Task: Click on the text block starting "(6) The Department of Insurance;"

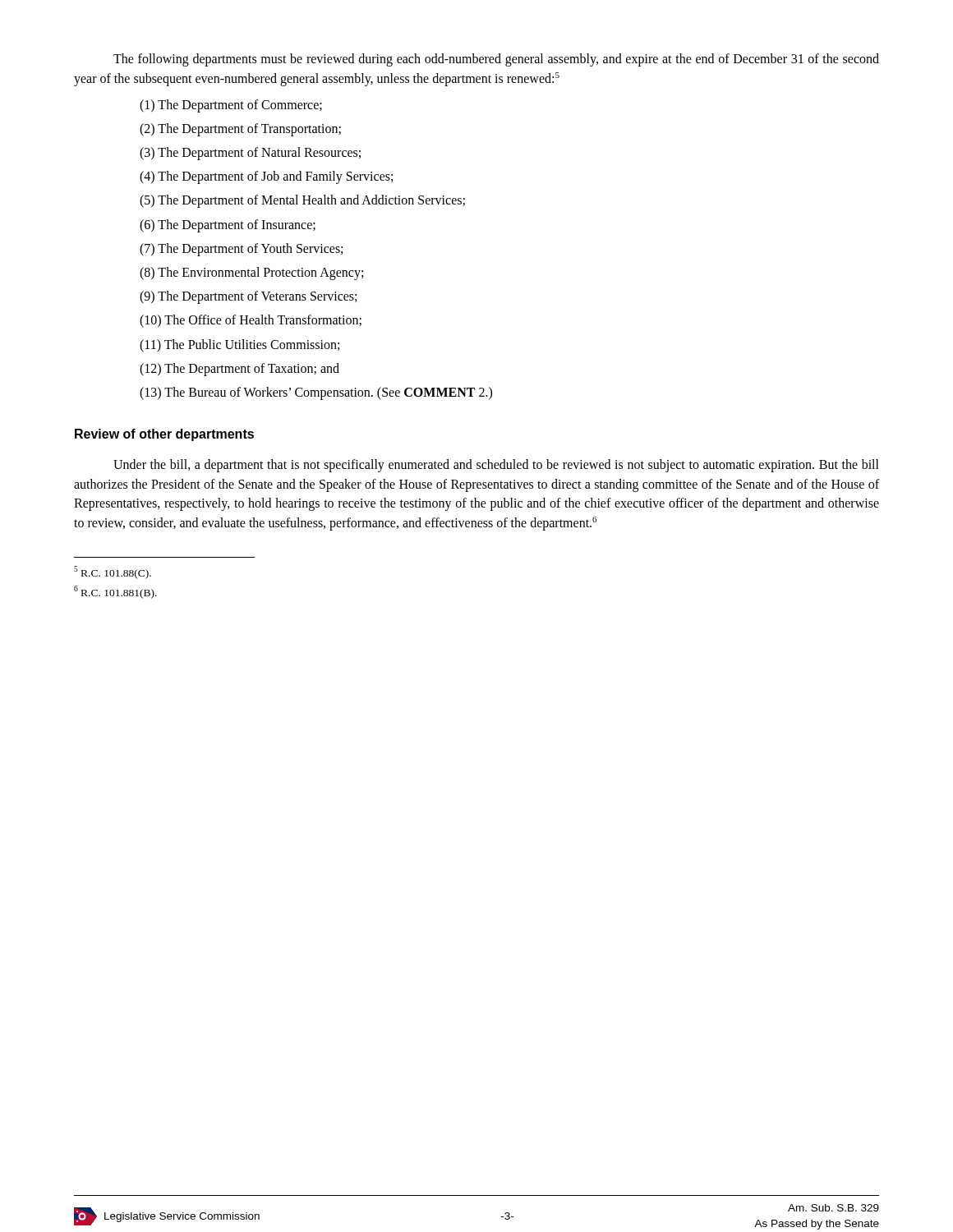Action: coord(228,224)
